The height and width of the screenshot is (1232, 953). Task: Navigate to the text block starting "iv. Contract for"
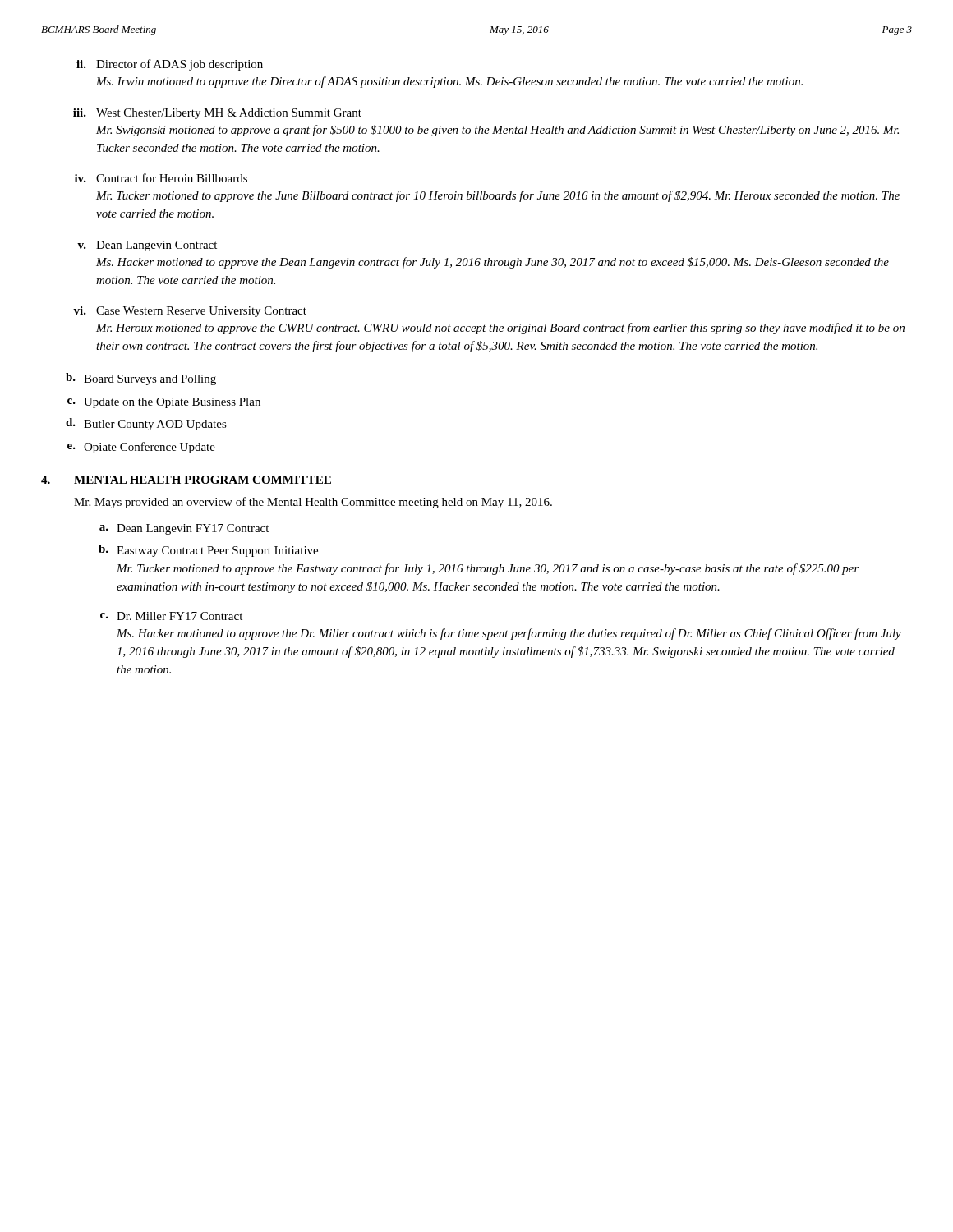click(x=476, y=198)
